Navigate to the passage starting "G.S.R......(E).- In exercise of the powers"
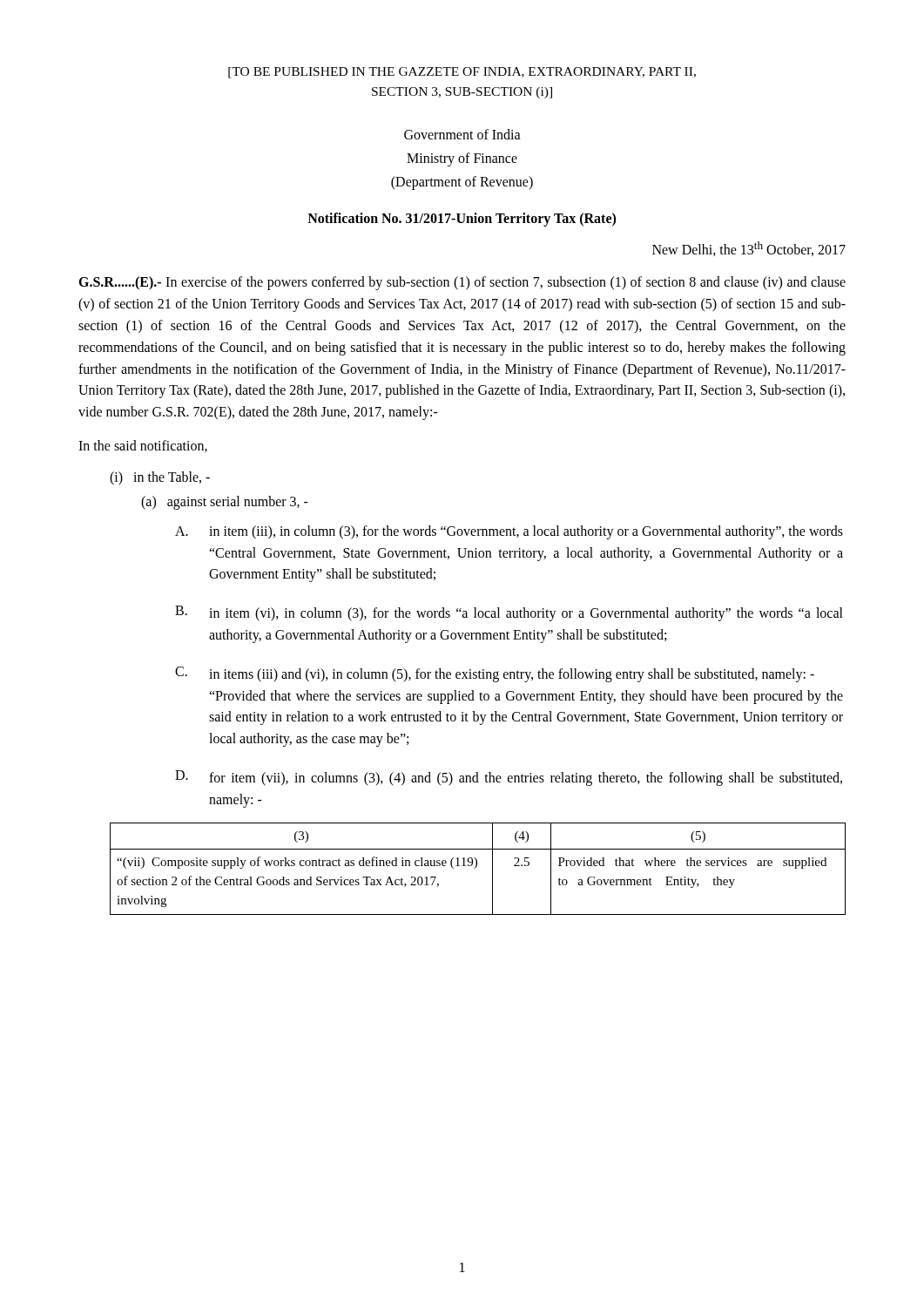 462,347
